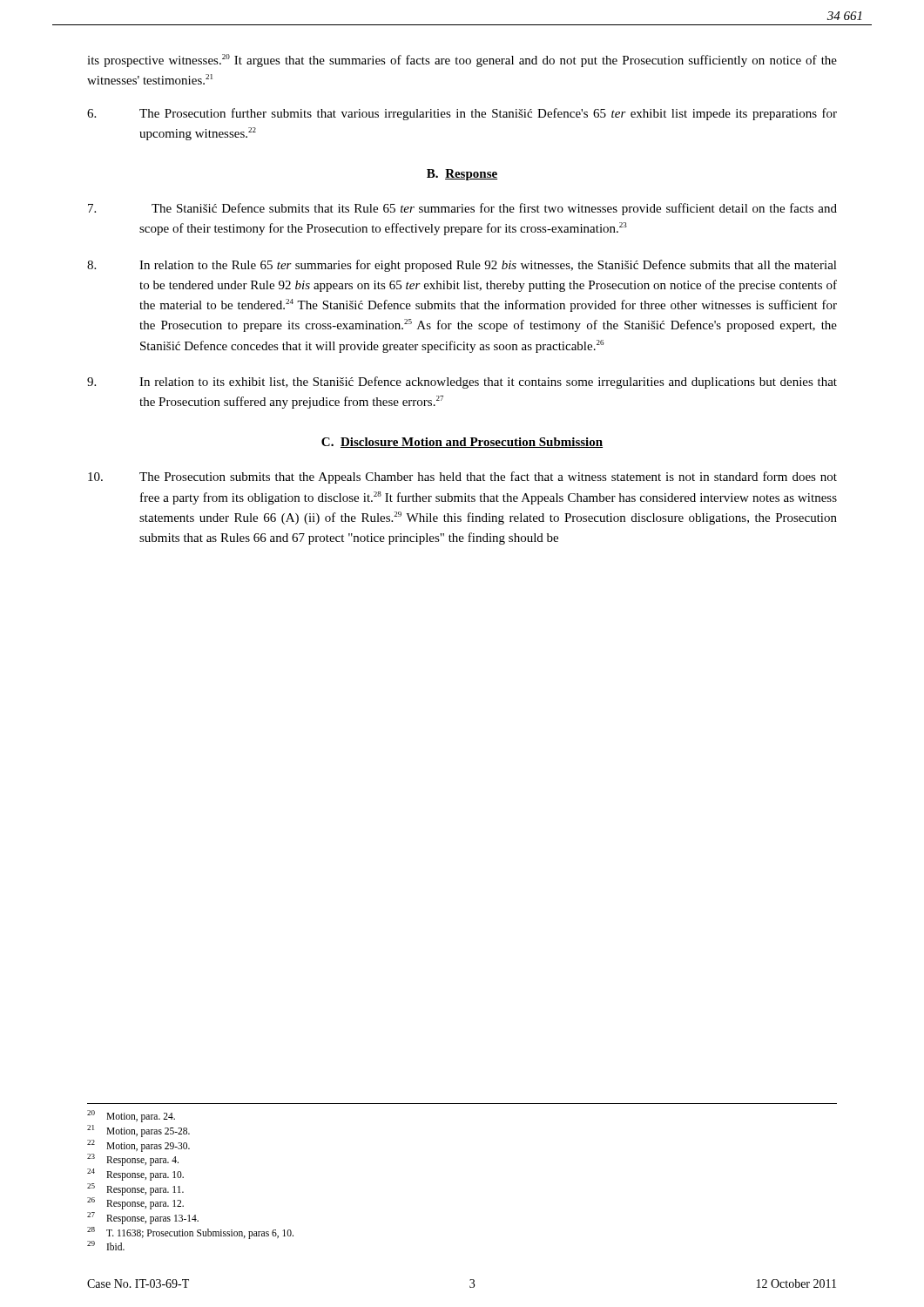Locate the footnote containing "28T. 11638; Prosecution Submission, paras"
This screenshot has width=924, height=1307.
[x=191, y=1233]
